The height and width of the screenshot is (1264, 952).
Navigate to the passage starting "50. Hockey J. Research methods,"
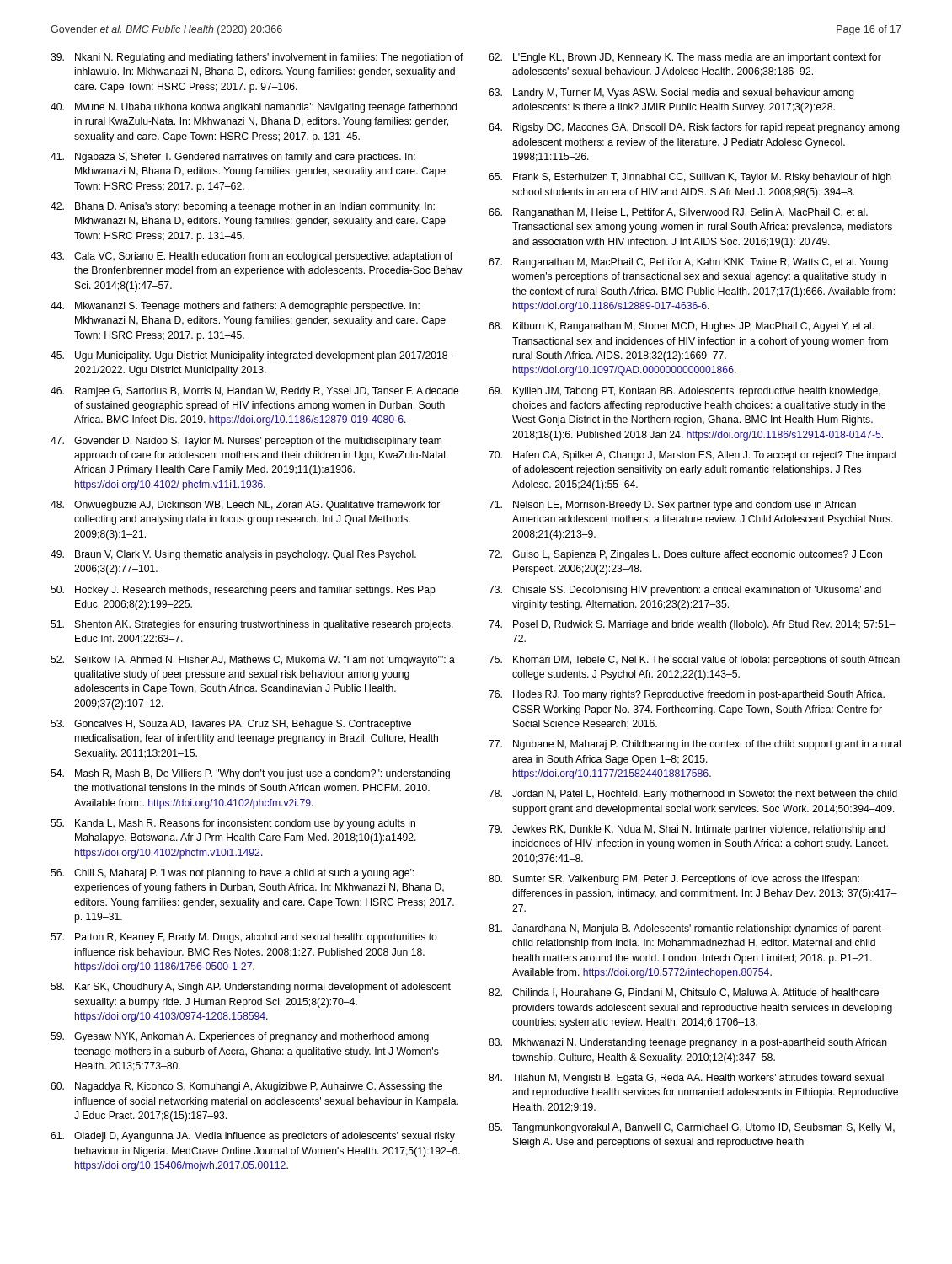click(257, 597)
